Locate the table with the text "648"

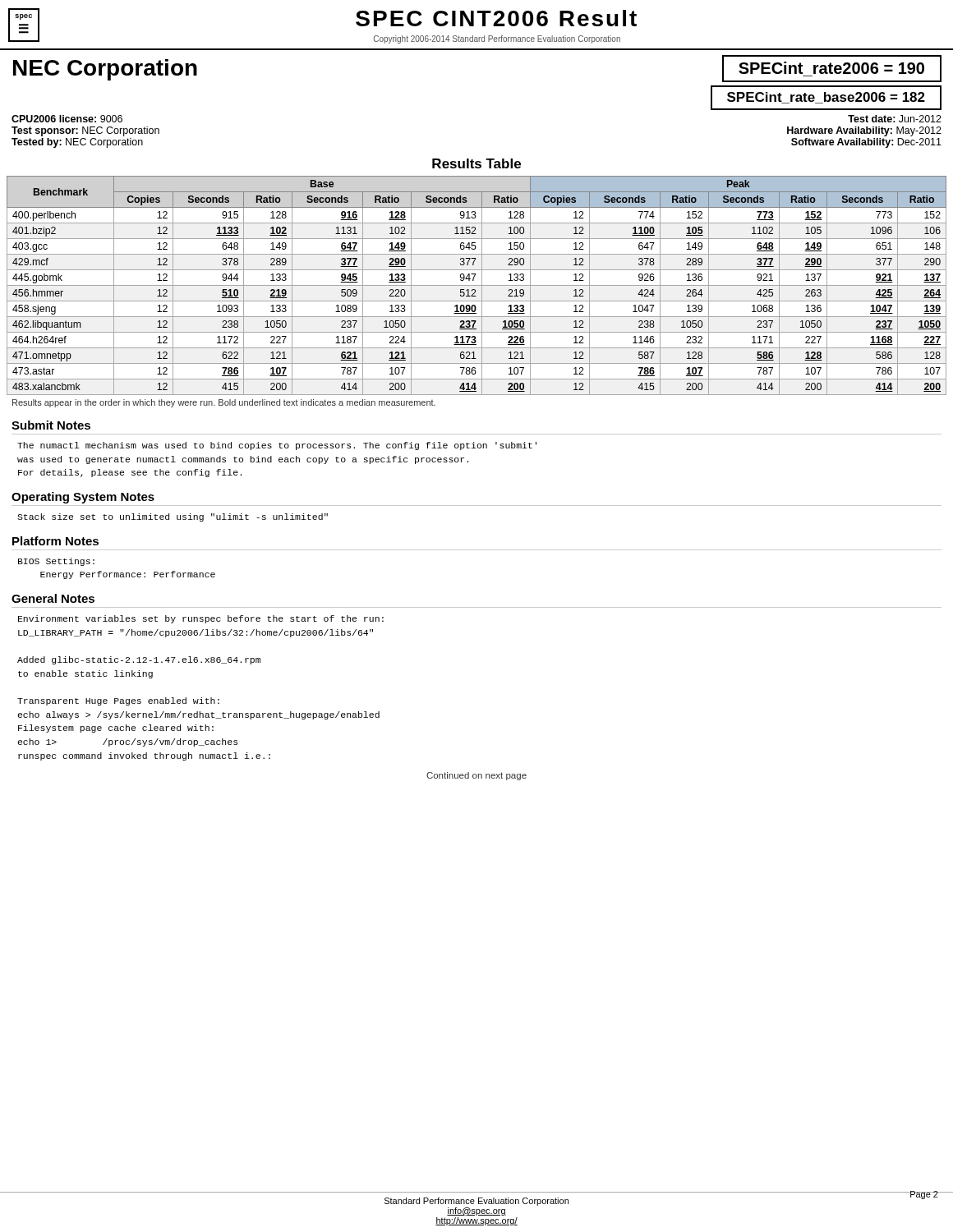[476, 285]
